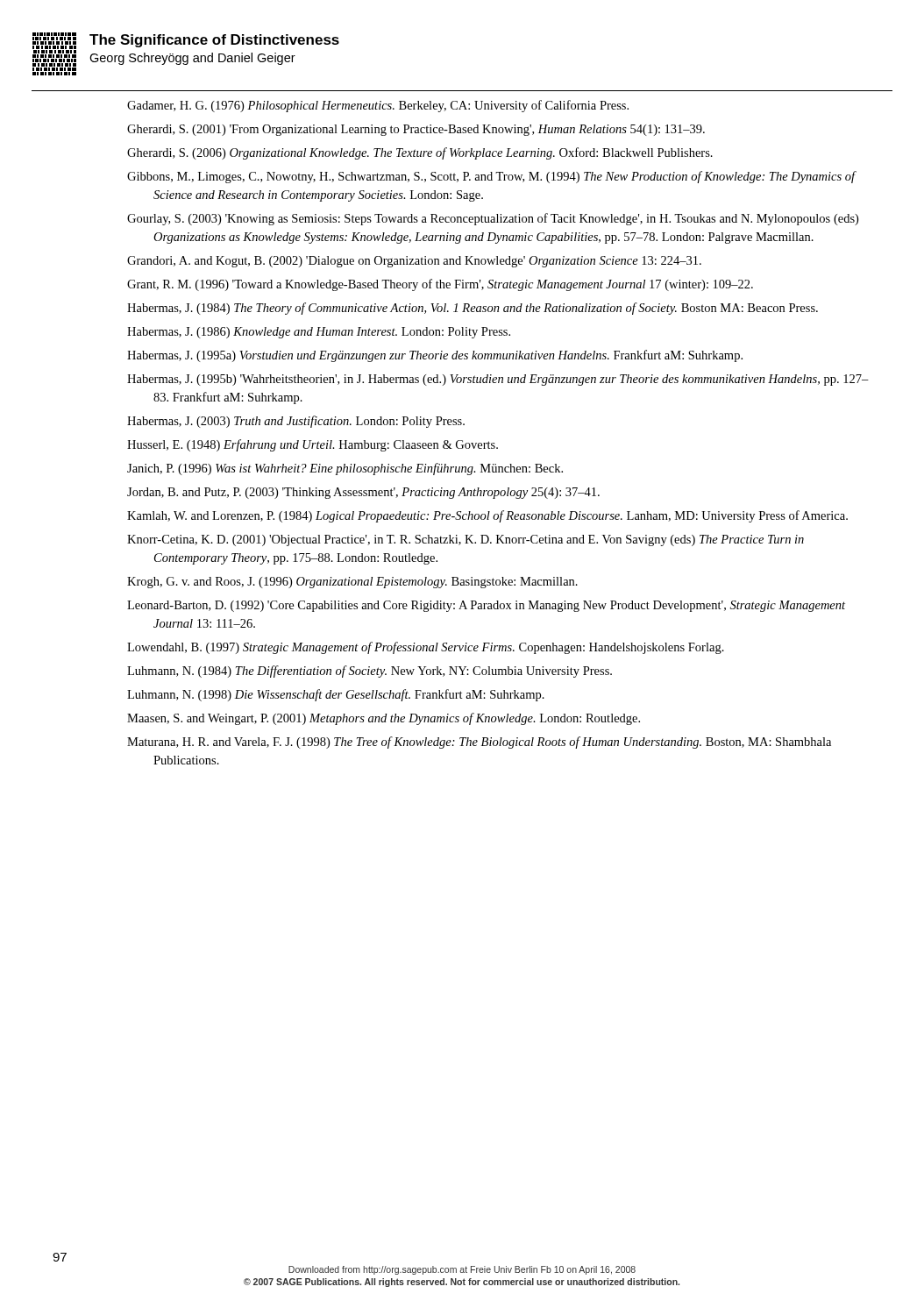924x1315 pixels.
Task: Locate the passage starting "Gibbons, M., Limoges, C.,"
Action: (x=491, y=185)
